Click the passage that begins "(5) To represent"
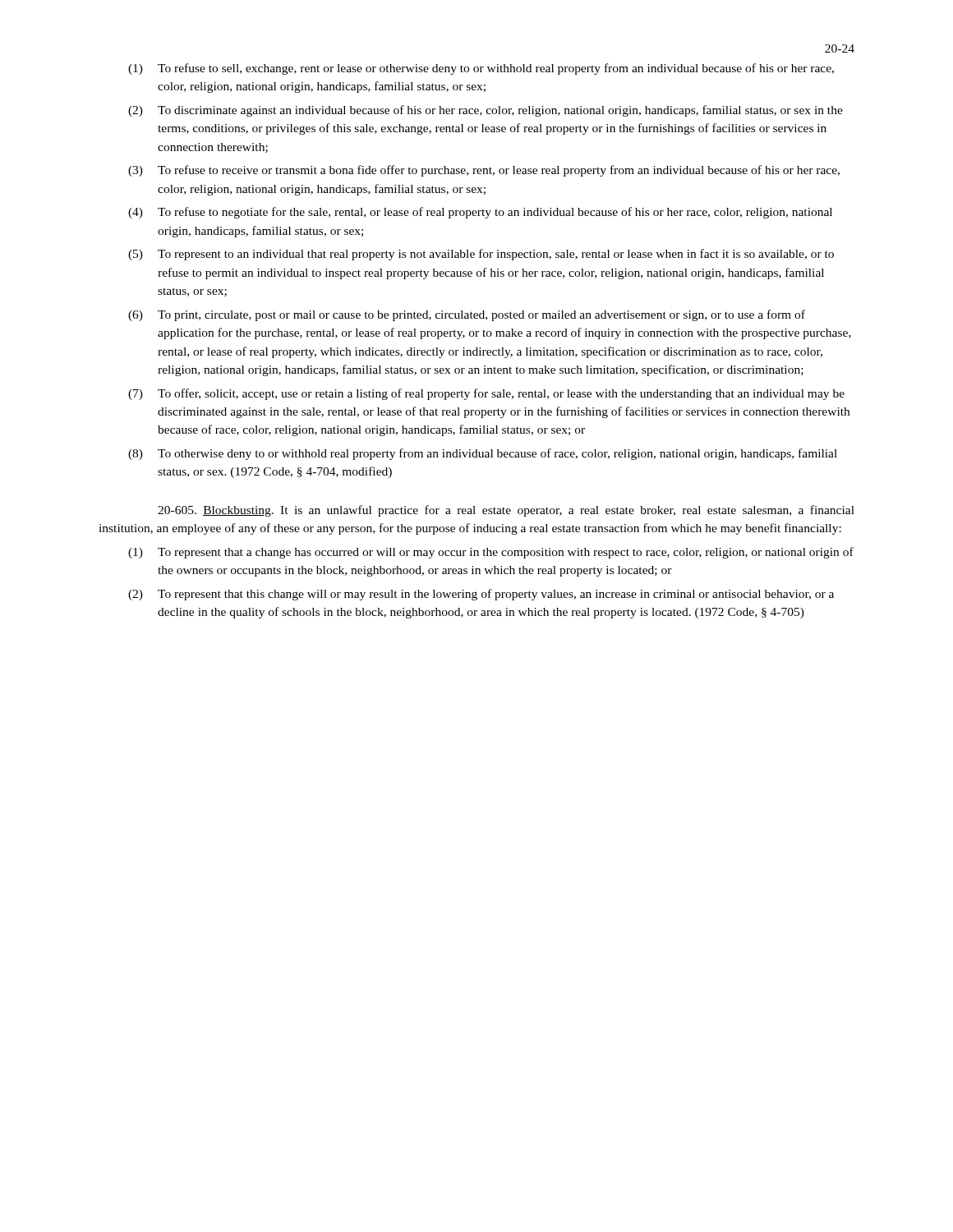Screen dimensions: 1232x953 [x=476, y=273]
